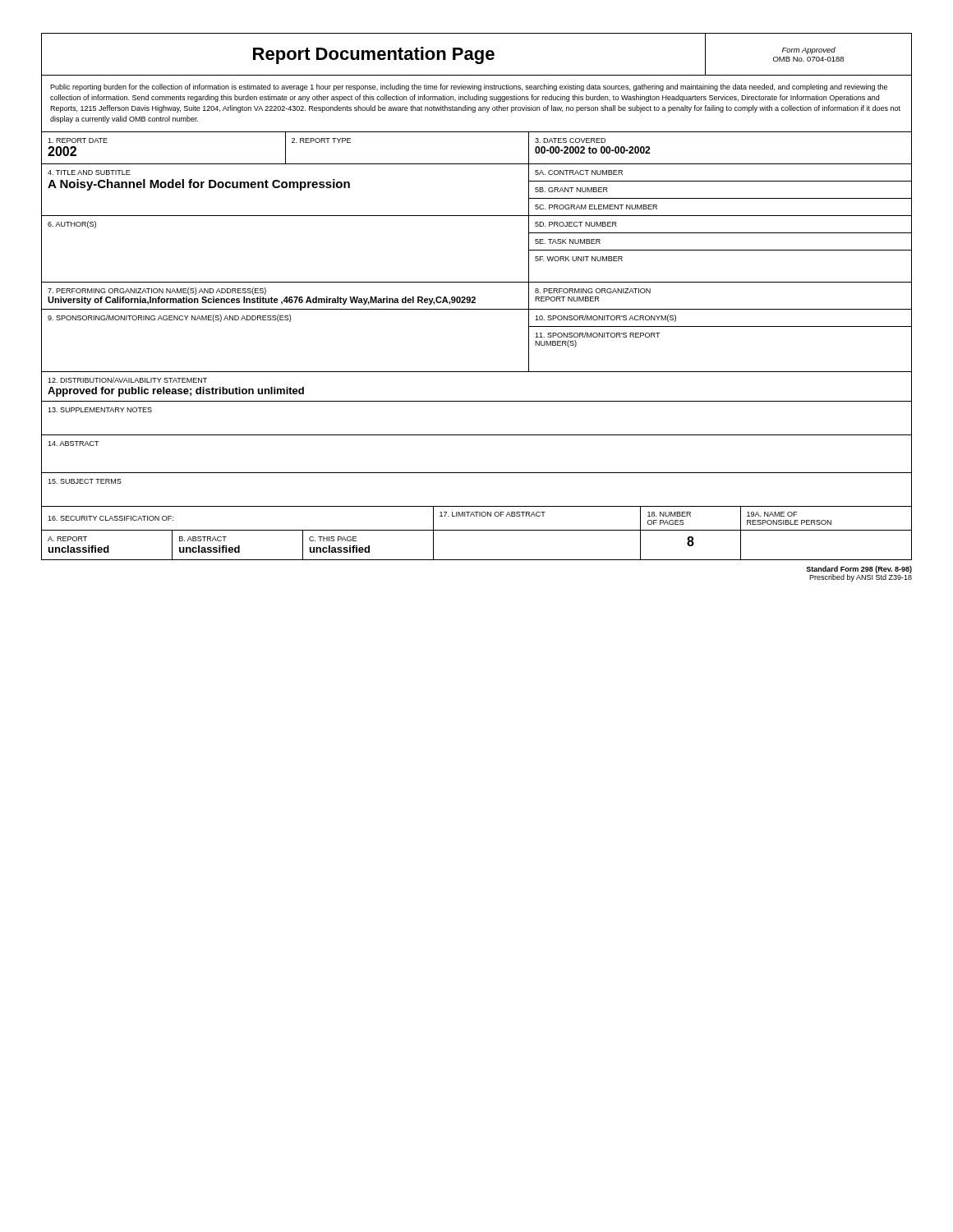
Task: Click on the text block with the text "Public reporting burden for the collection of"
Action: [x=475, y=103]
